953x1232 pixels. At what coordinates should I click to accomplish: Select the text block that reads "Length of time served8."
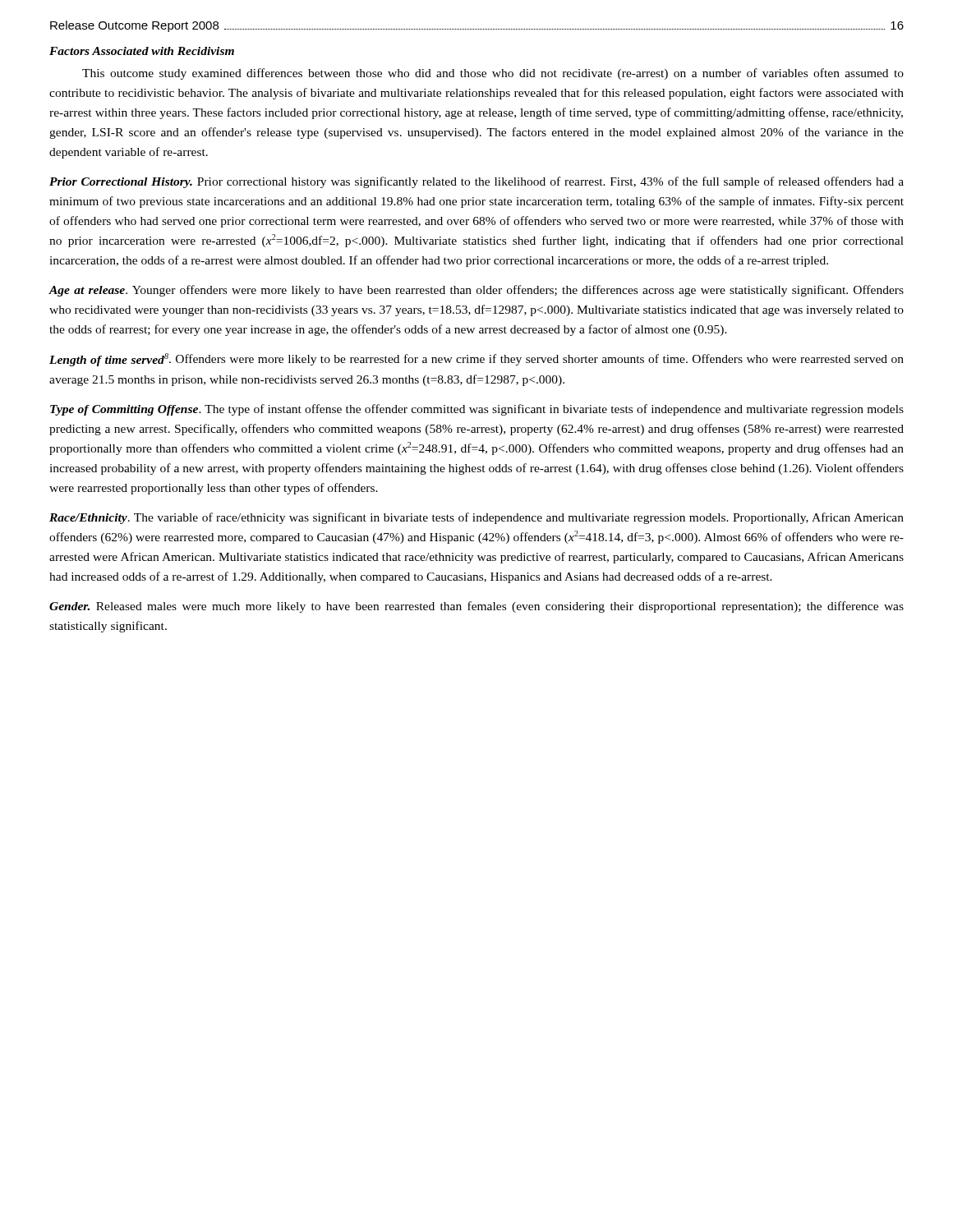click(476, 369)
